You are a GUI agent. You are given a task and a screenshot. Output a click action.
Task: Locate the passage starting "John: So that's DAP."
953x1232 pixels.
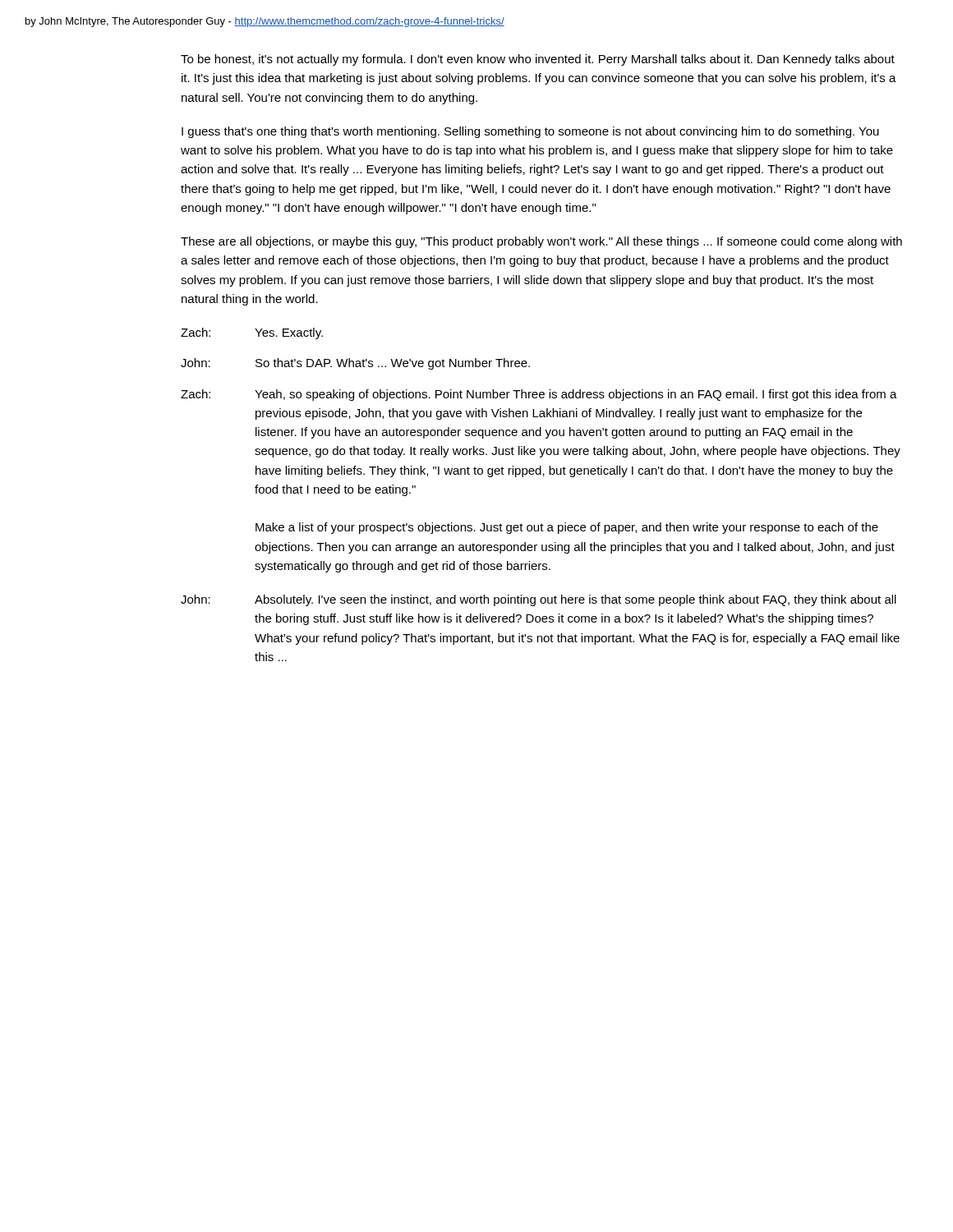click(x=355, y=364)
